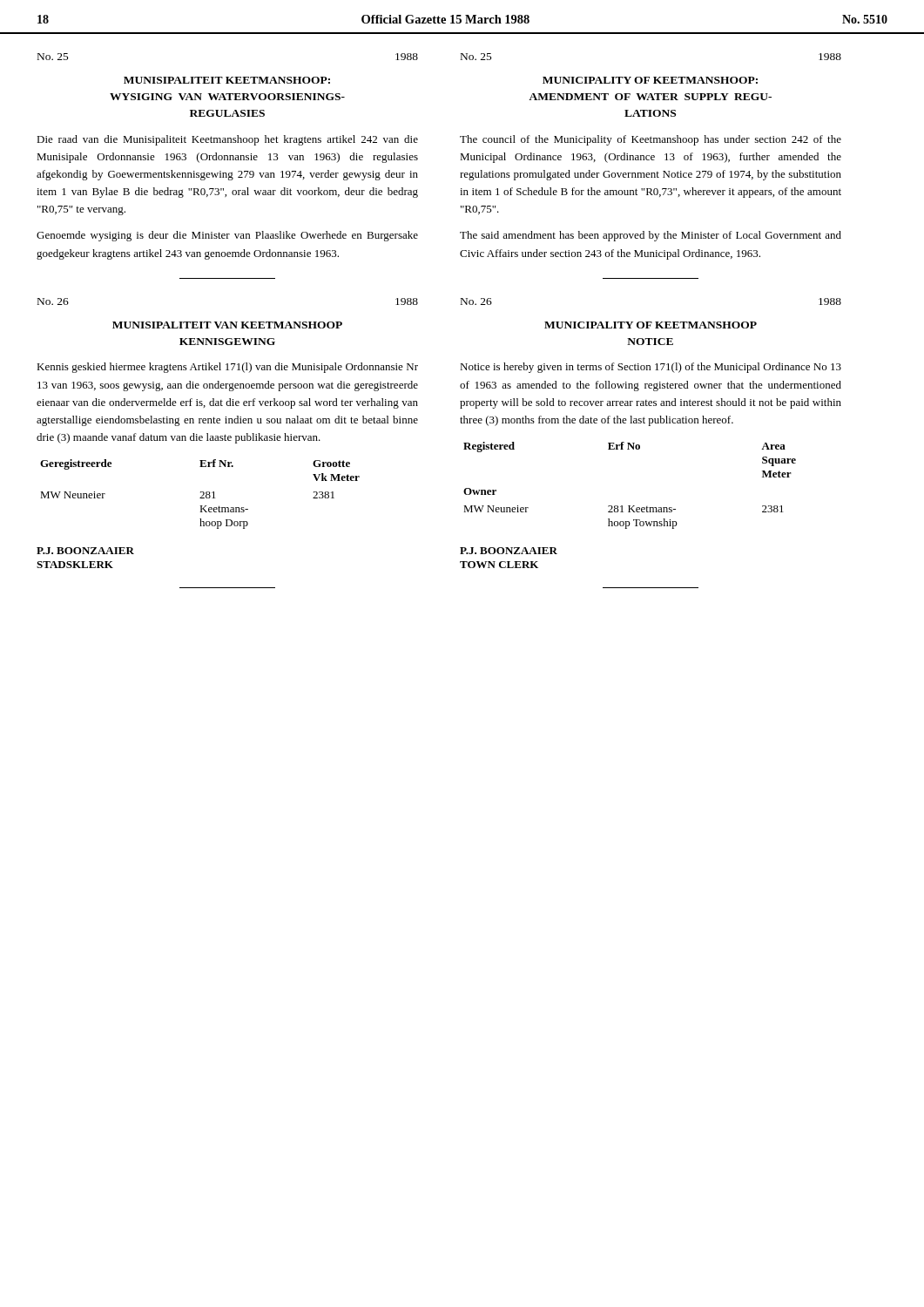Find the text with the text "P.J. BOONZAAIER TOWN CLERK"
Viewport: 924px width, 1307px height.
coord(509,557)
